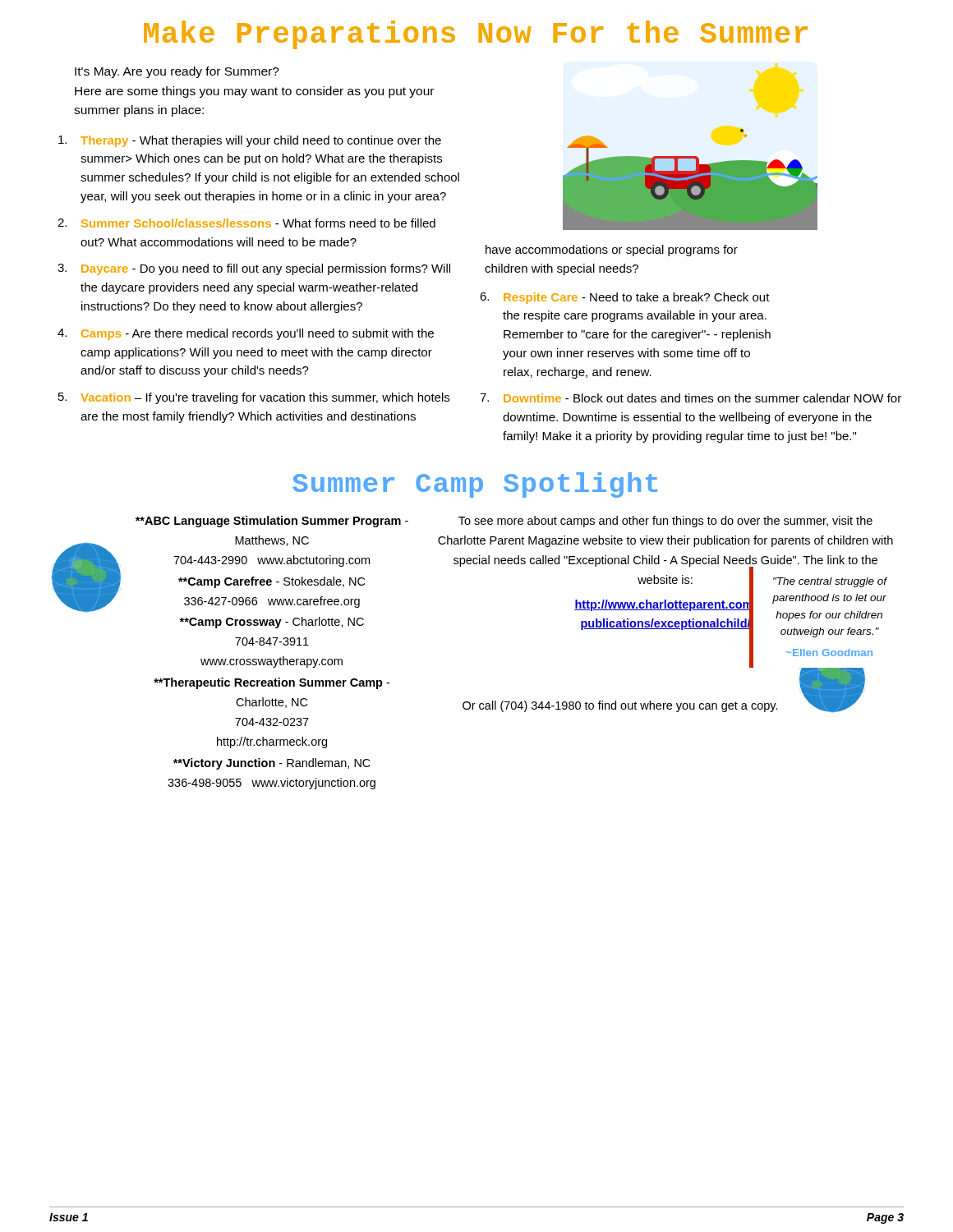Screen dimensions: 1232x953
Task: Click on the passage starting "To see more about camps"
Action: coord(665,550)
